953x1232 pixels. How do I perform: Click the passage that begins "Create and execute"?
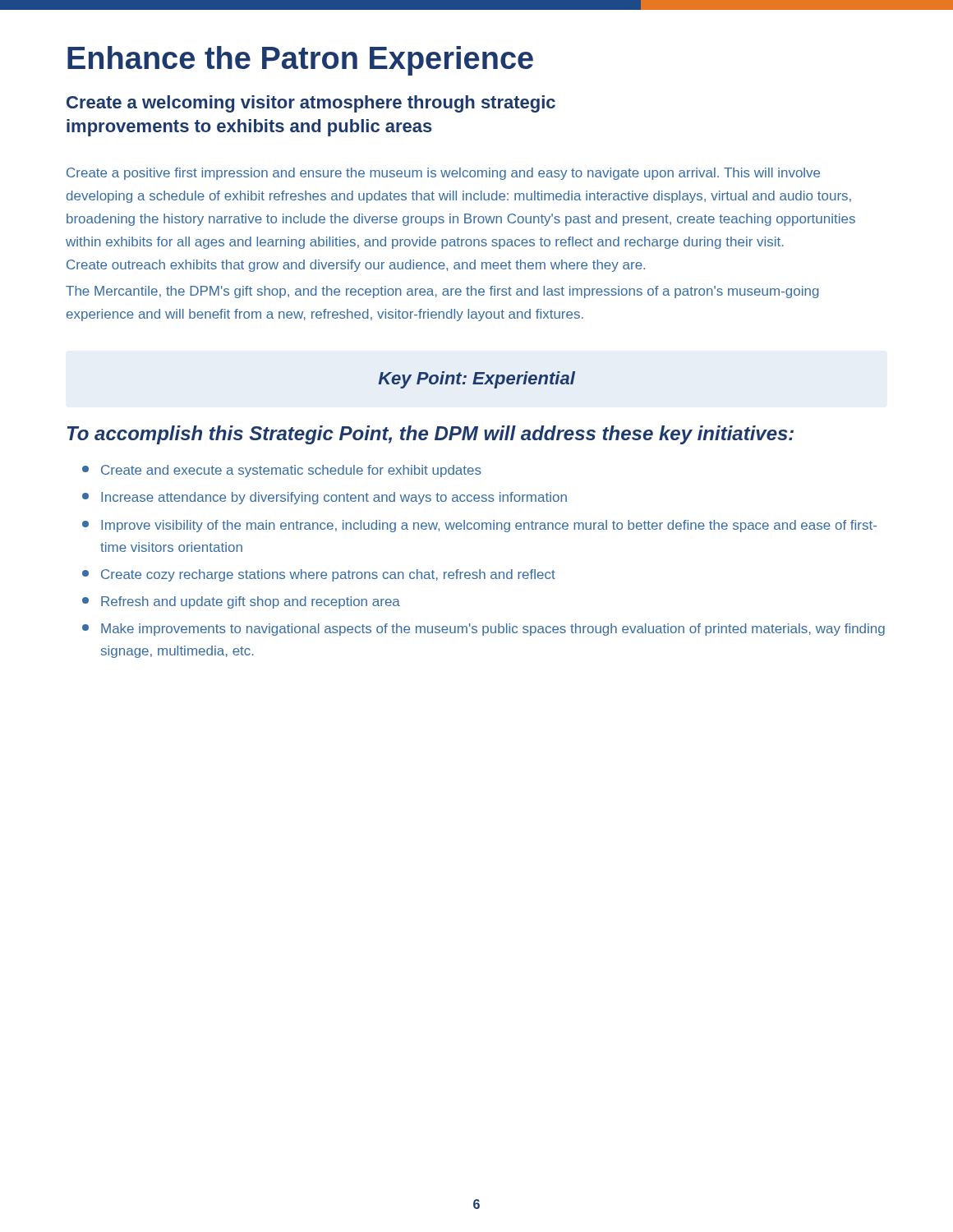point(485,470)
